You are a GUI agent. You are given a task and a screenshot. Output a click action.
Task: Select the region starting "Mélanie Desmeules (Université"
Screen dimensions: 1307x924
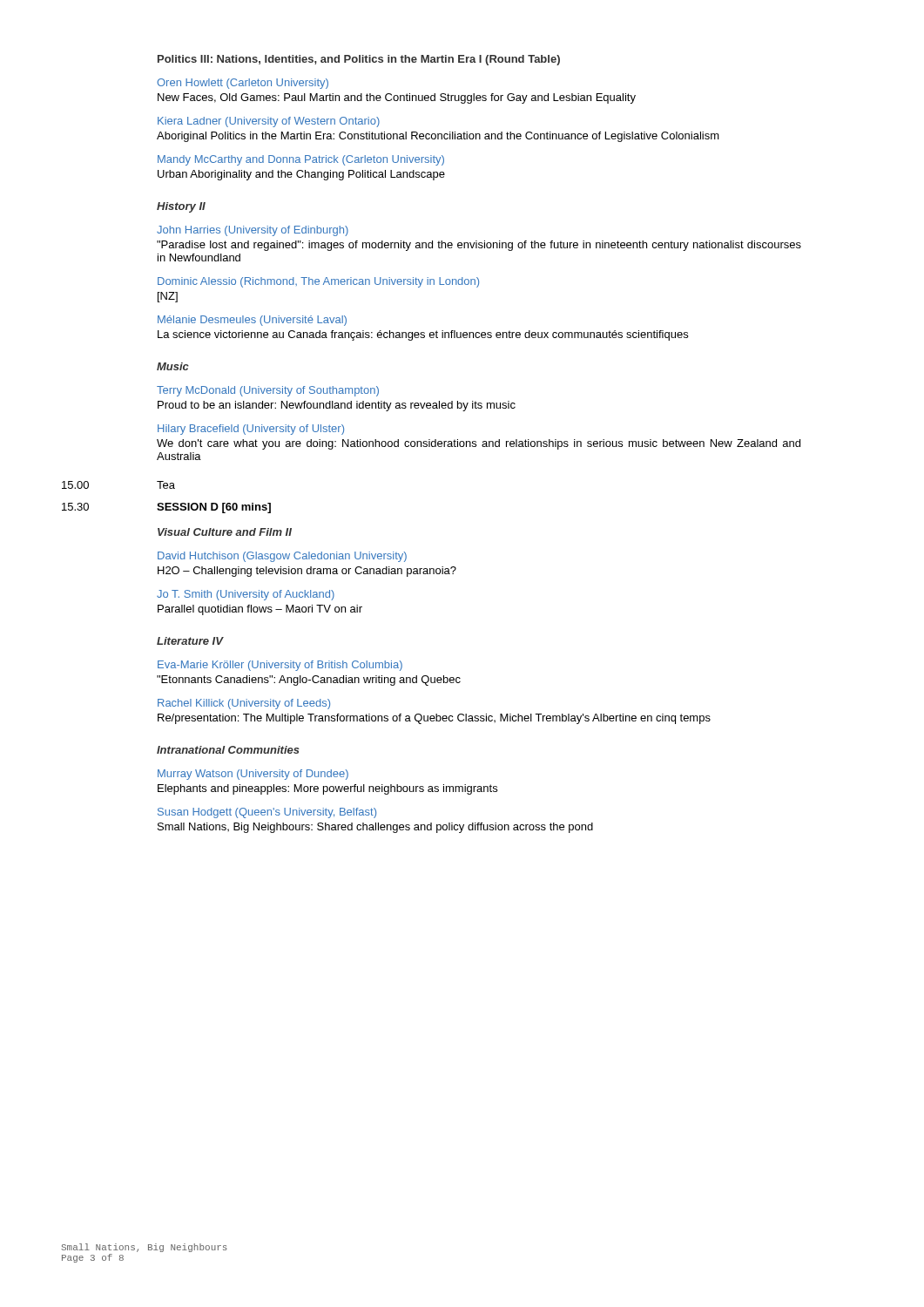[479, 327]
